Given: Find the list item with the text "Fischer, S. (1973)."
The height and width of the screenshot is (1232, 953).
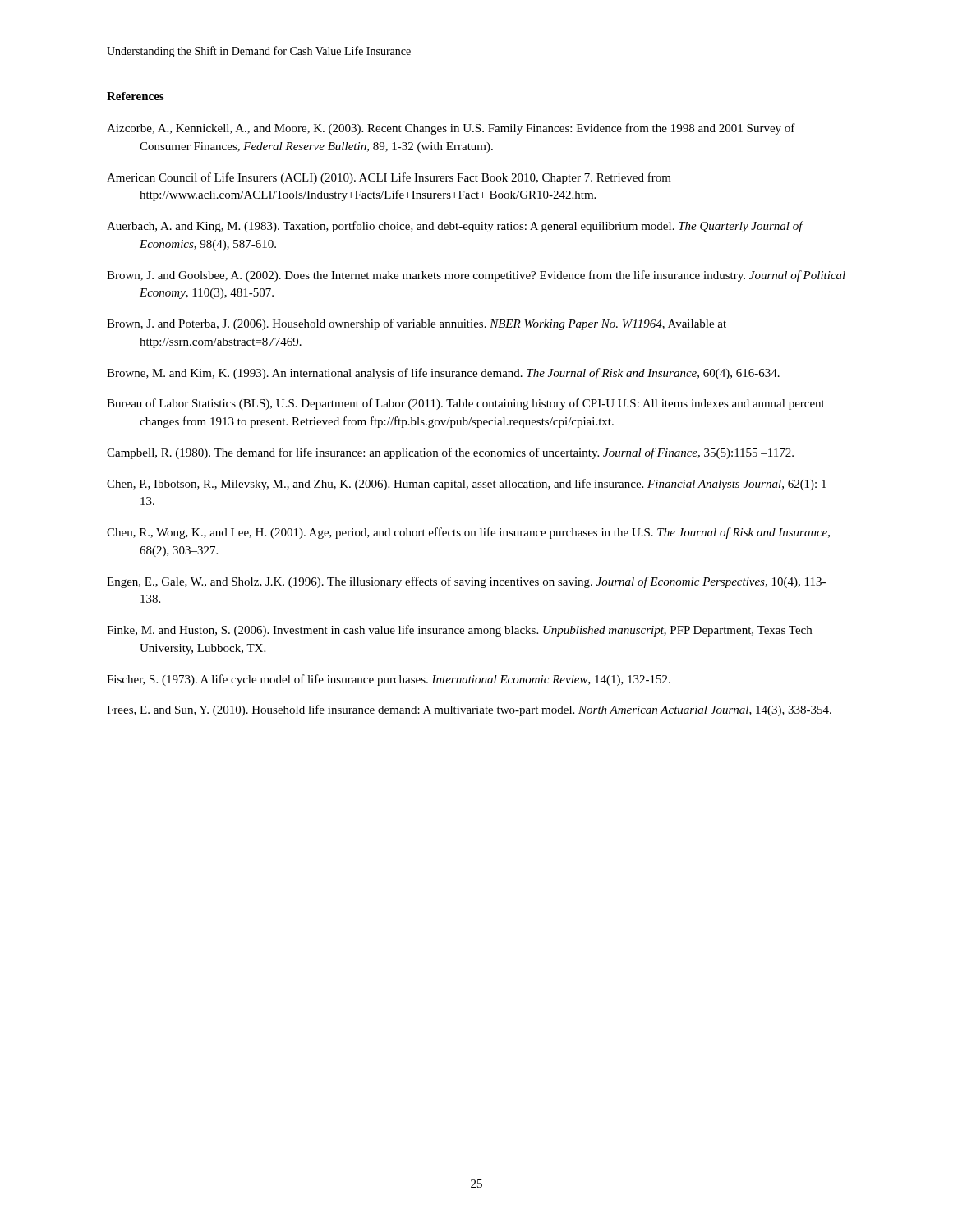Looking at the screenshot, I should pyautogui.click(x=389, y=679).
